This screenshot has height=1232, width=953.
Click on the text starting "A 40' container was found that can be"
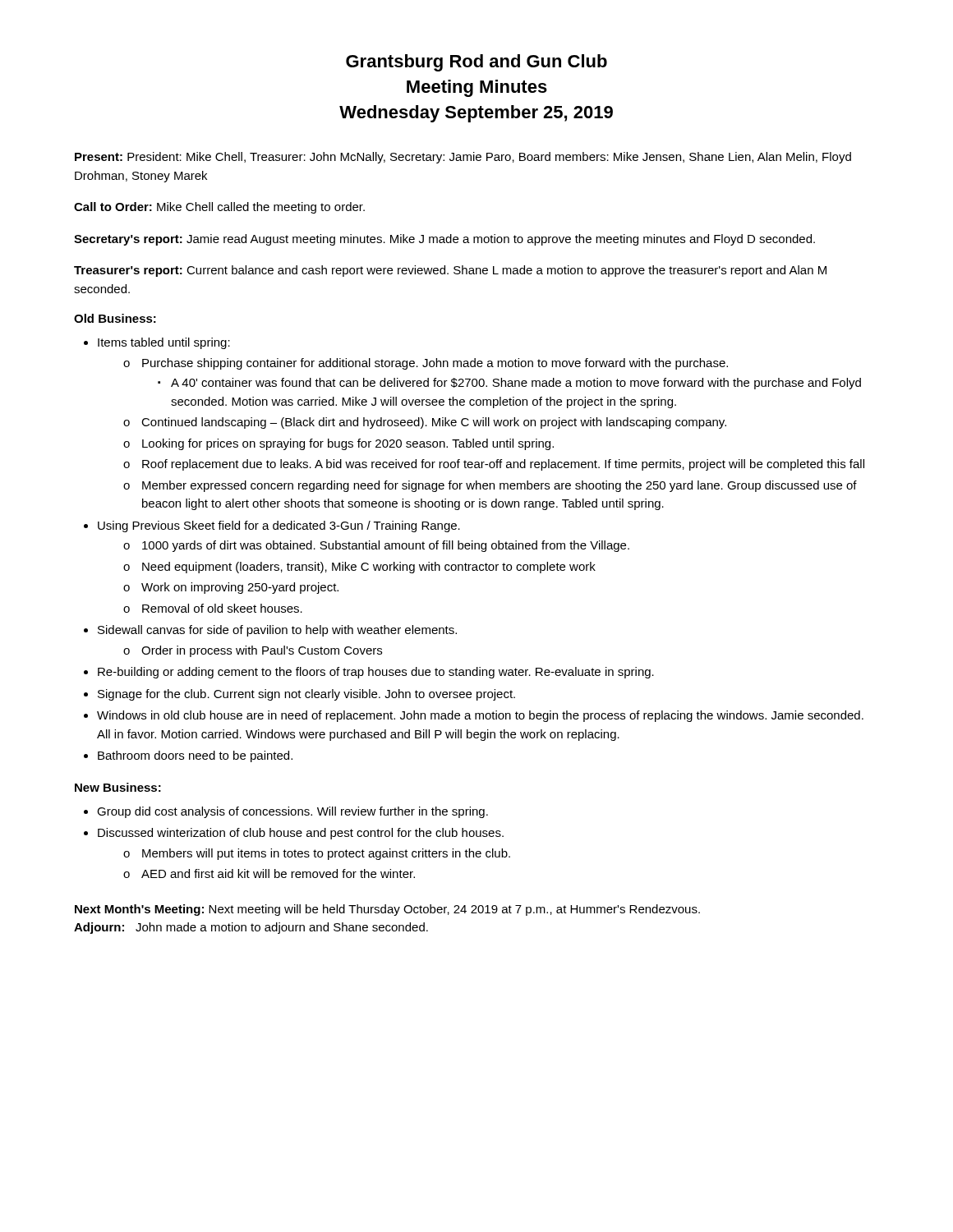click(x=516, y=392)
